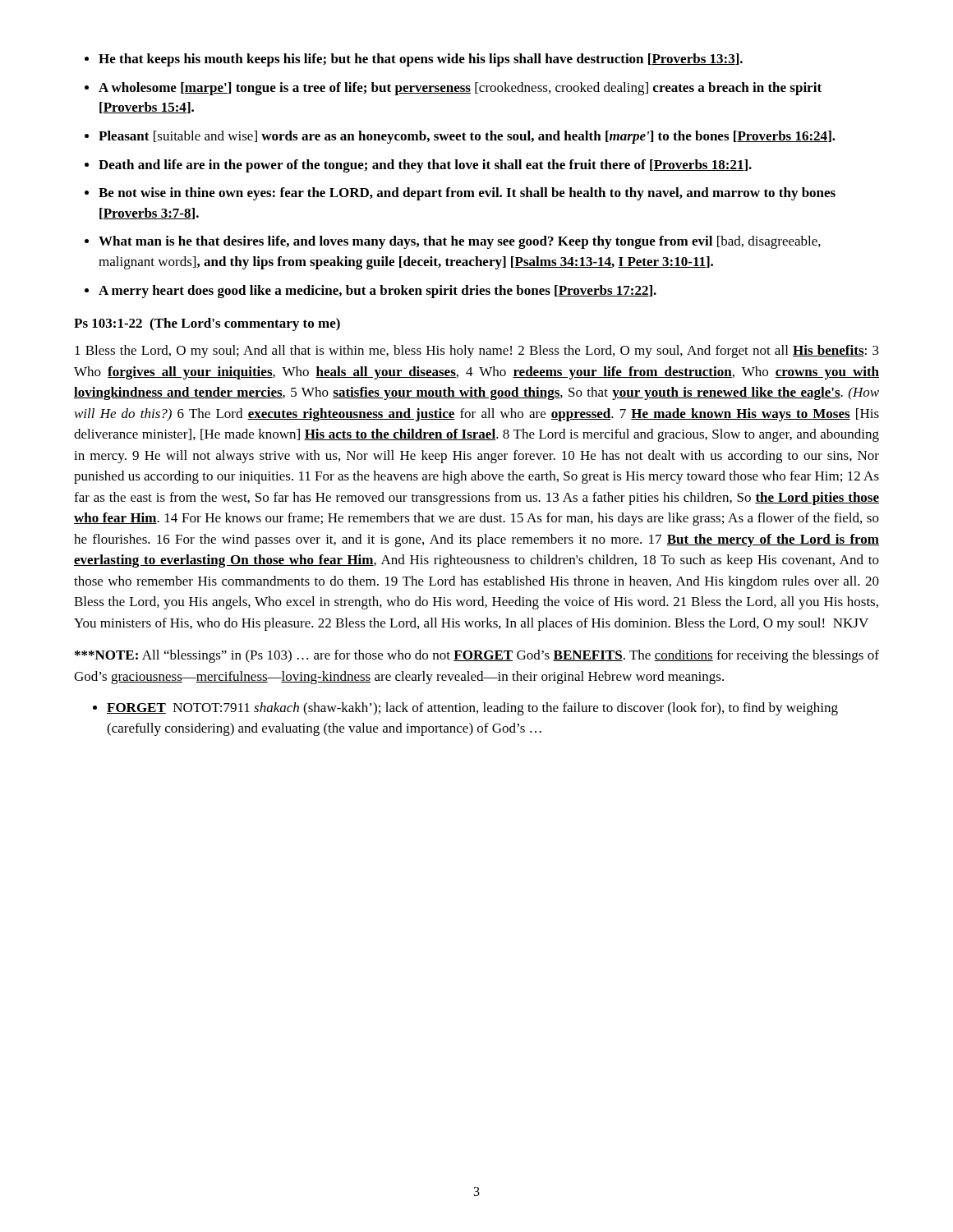The height and width of the screenshot is (1232, 953).
Task: Locate the section header
Action: (207, 324)
